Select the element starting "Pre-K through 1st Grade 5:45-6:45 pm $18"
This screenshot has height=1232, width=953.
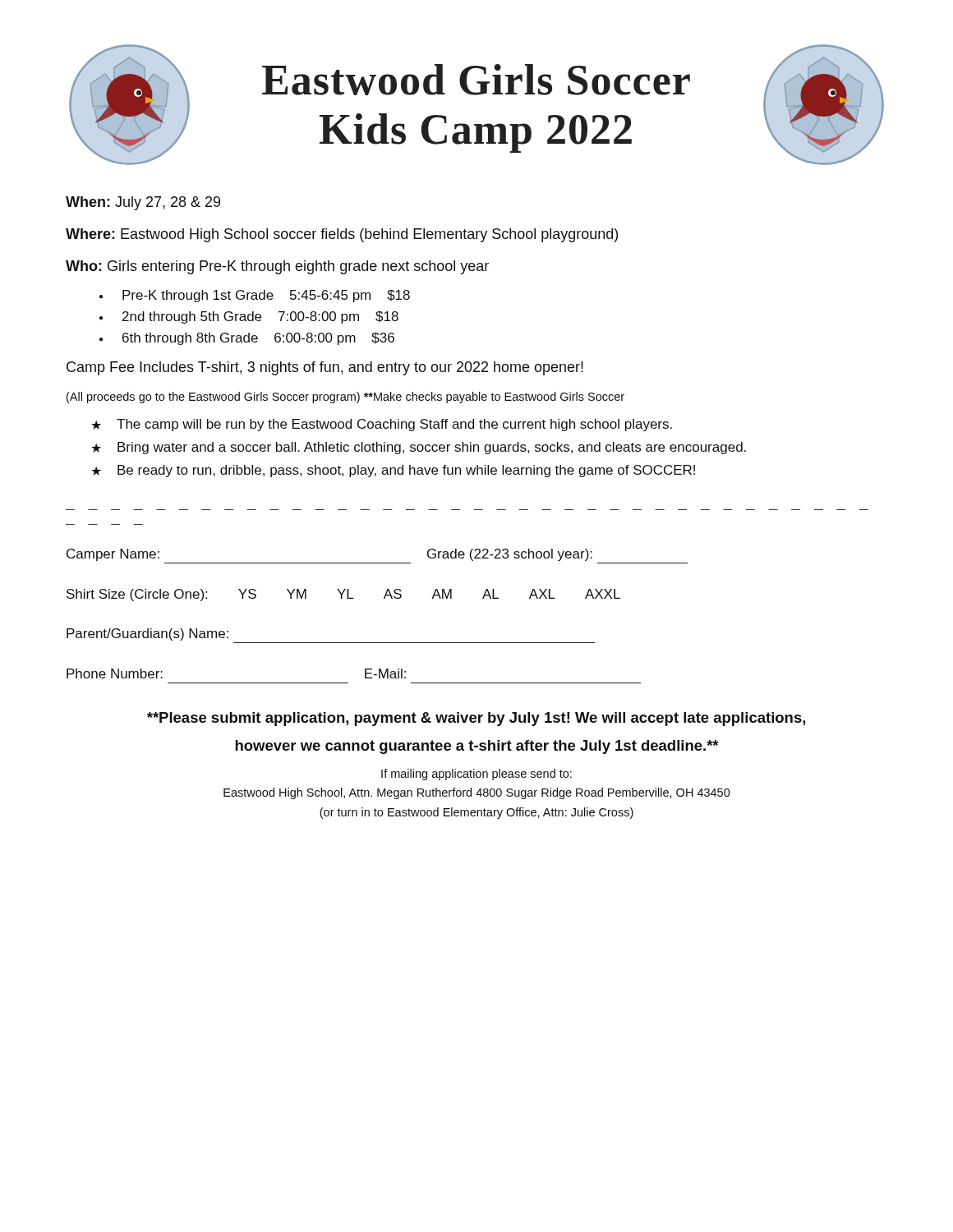[x=266, y=295]
